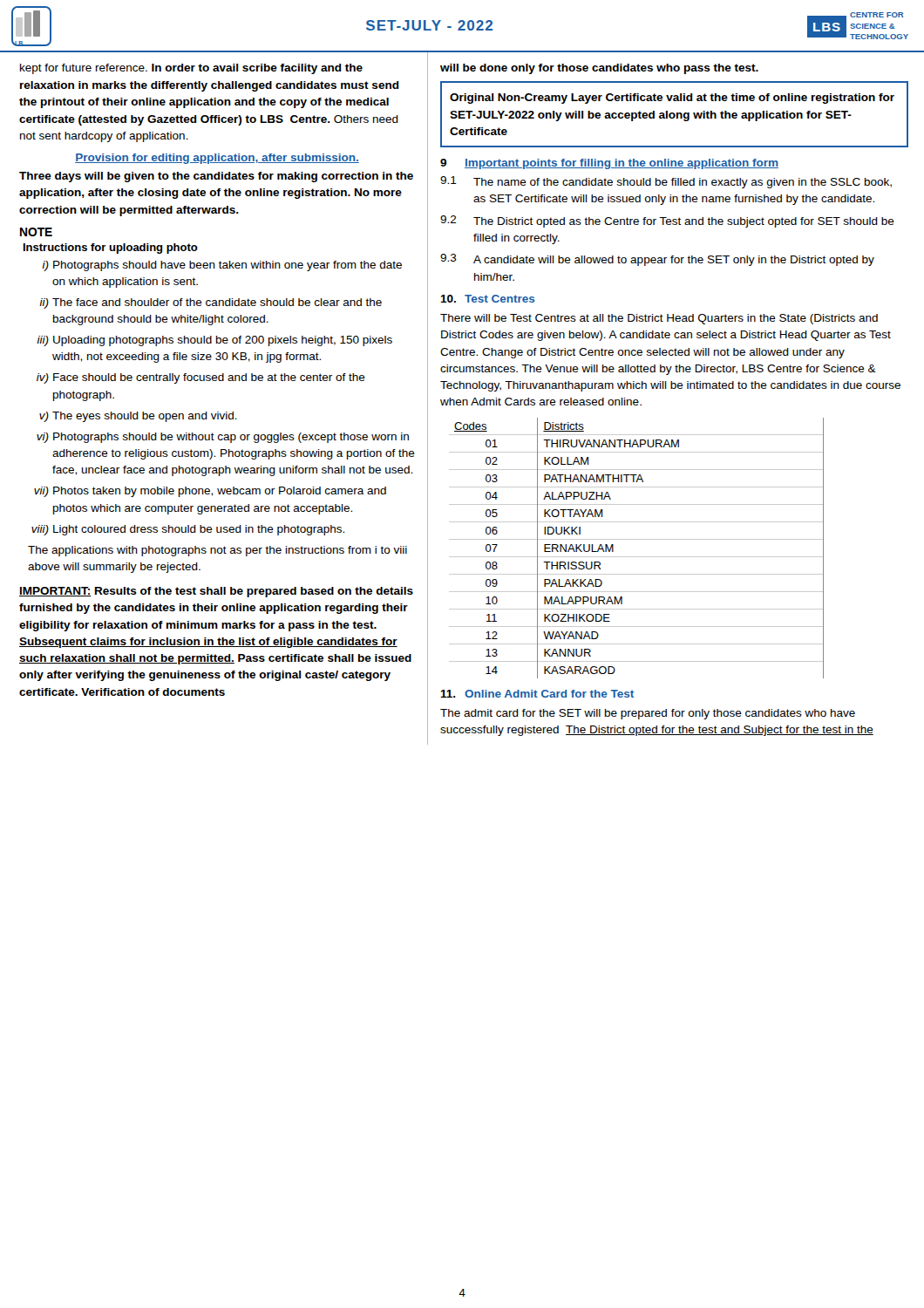Locate the list item with the text "i) Photographs should have"
The height and width of the screenshot is (1308, 924).
click(x=220, y=273)
